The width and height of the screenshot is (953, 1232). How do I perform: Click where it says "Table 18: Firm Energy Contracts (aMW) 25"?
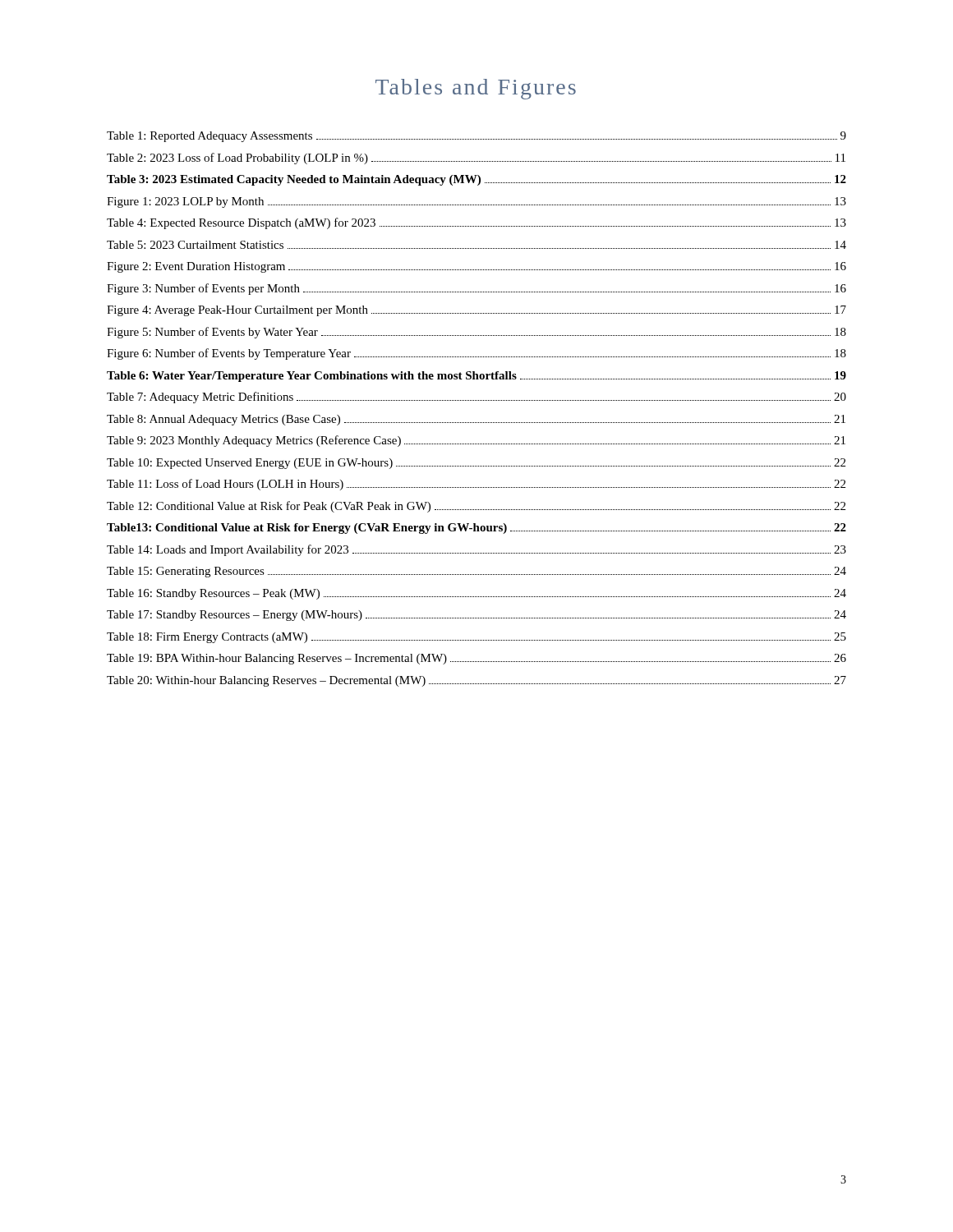point(476,636)
